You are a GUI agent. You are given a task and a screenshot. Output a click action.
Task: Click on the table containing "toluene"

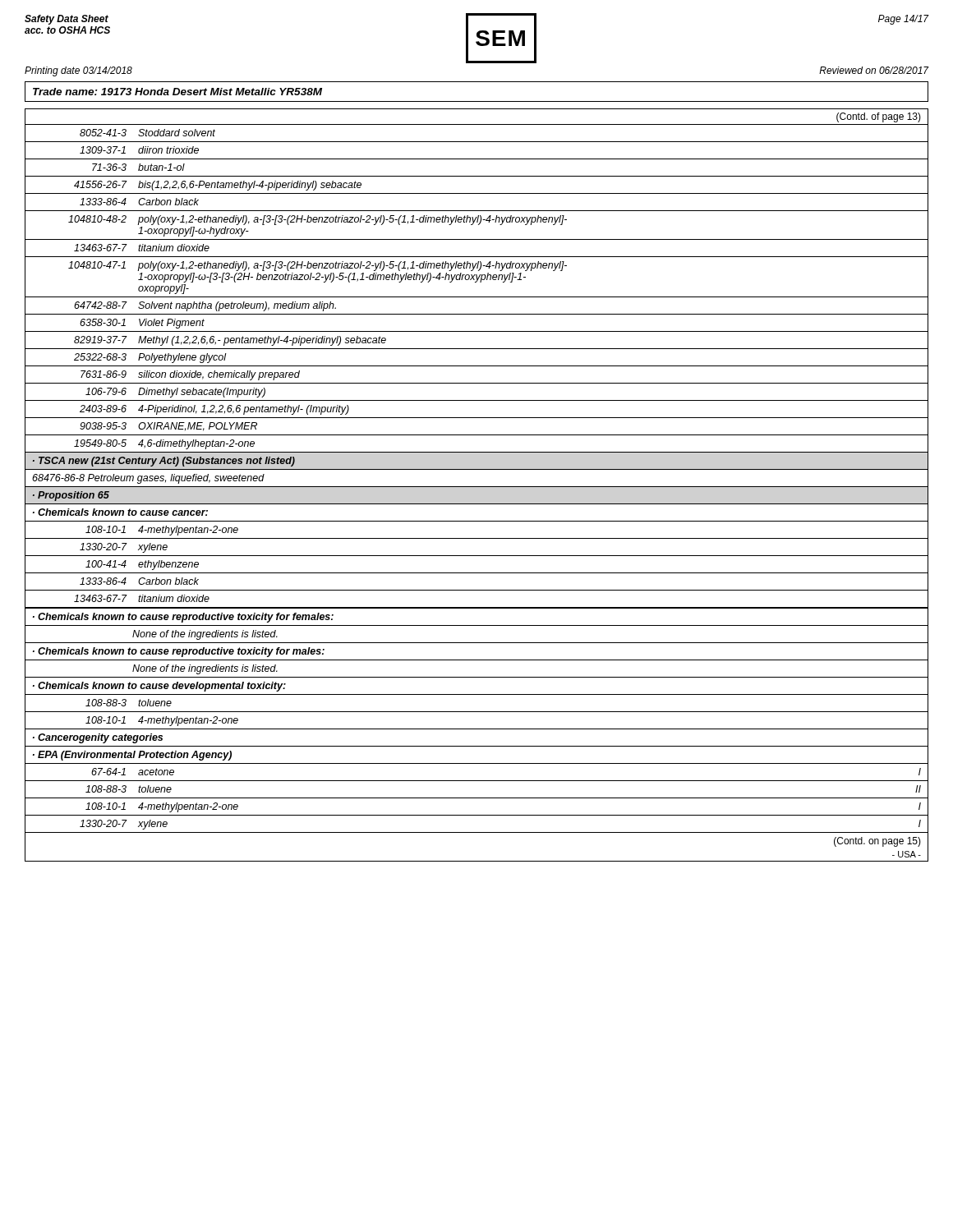[476, 798]
